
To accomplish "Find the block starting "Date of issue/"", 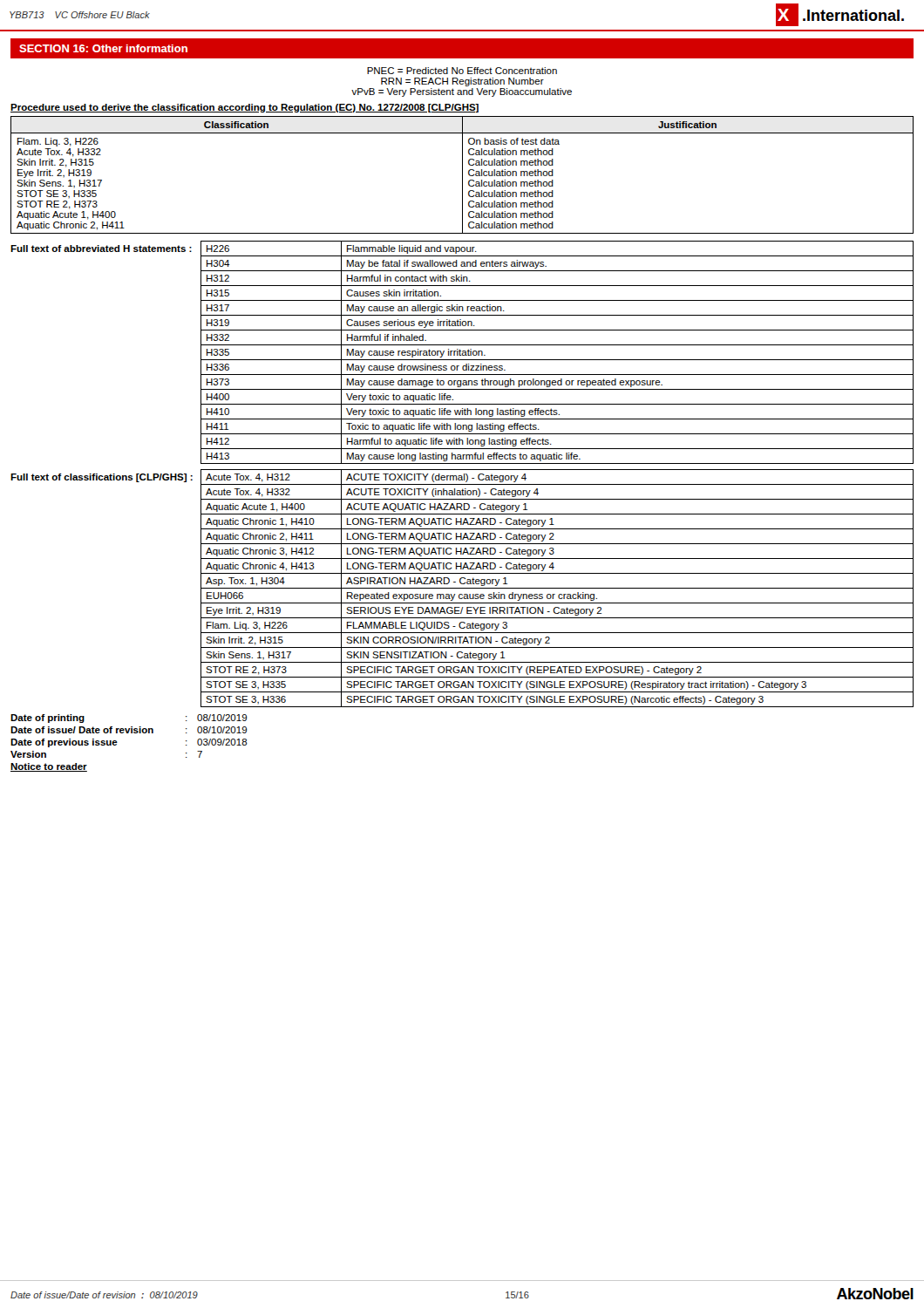I will point(129,730).
